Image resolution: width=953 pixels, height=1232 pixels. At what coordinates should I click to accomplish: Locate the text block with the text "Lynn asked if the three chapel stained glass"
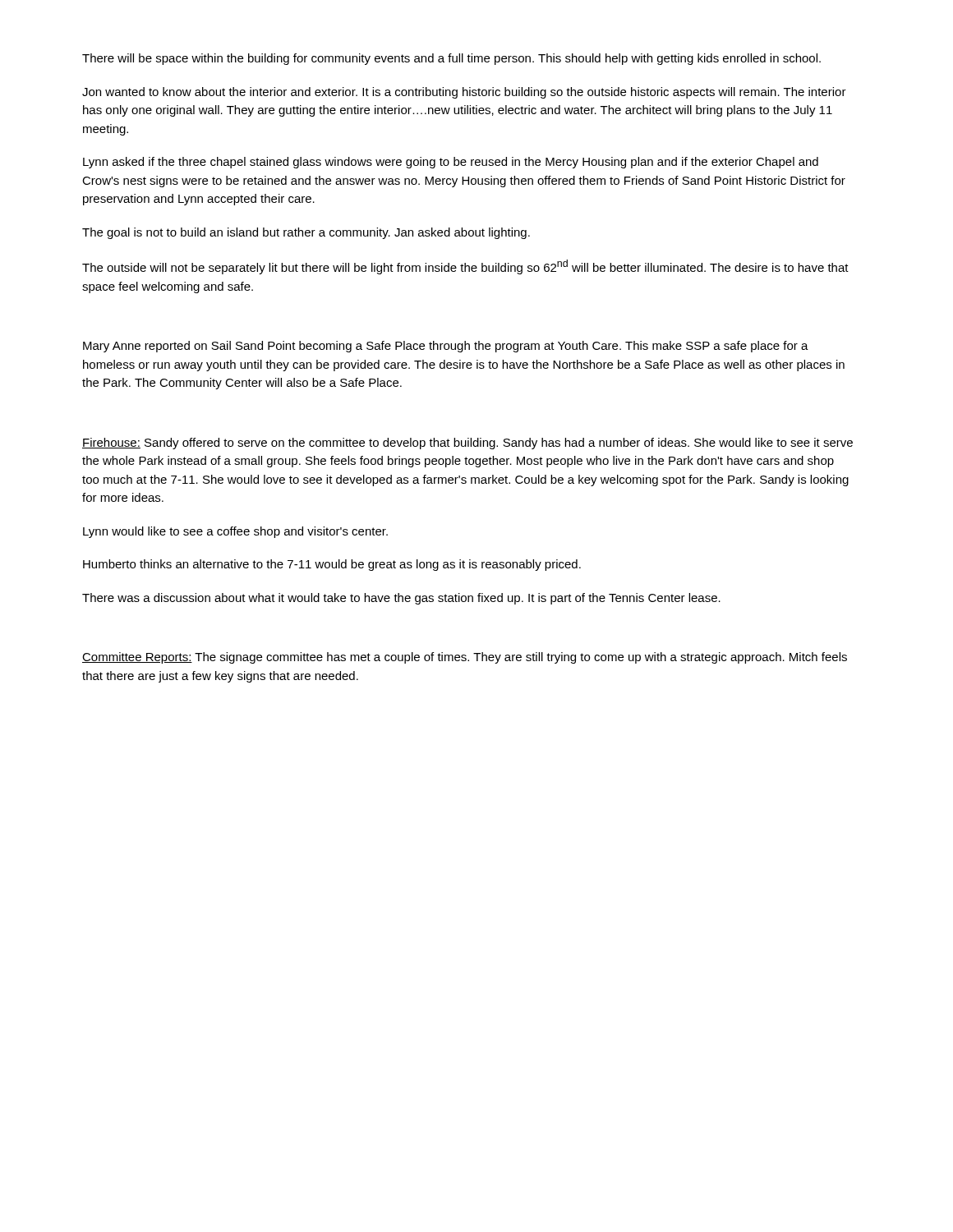[464, 180]
